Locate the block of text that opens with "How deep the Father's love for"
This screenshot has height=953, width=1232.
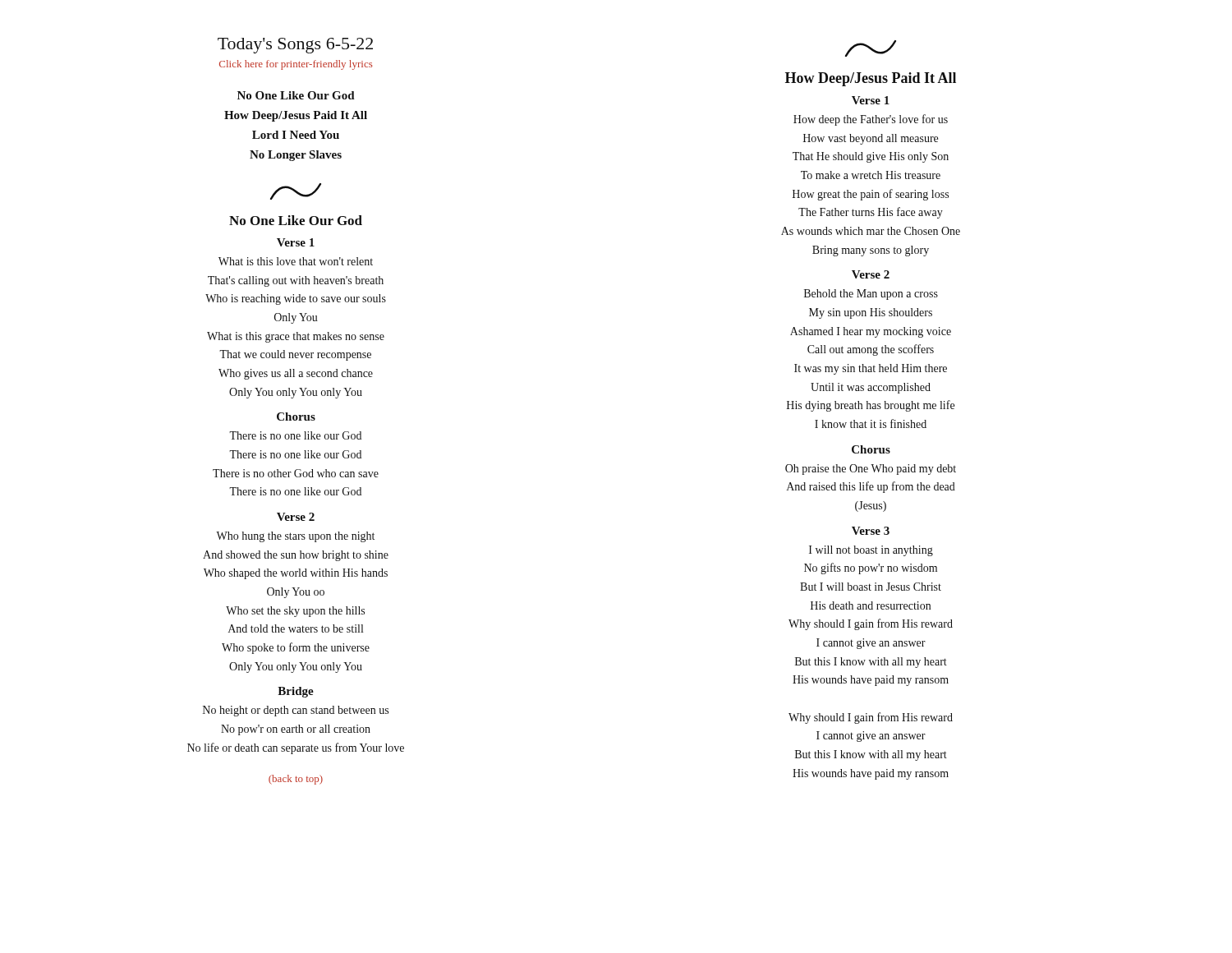tap(871, 185)
